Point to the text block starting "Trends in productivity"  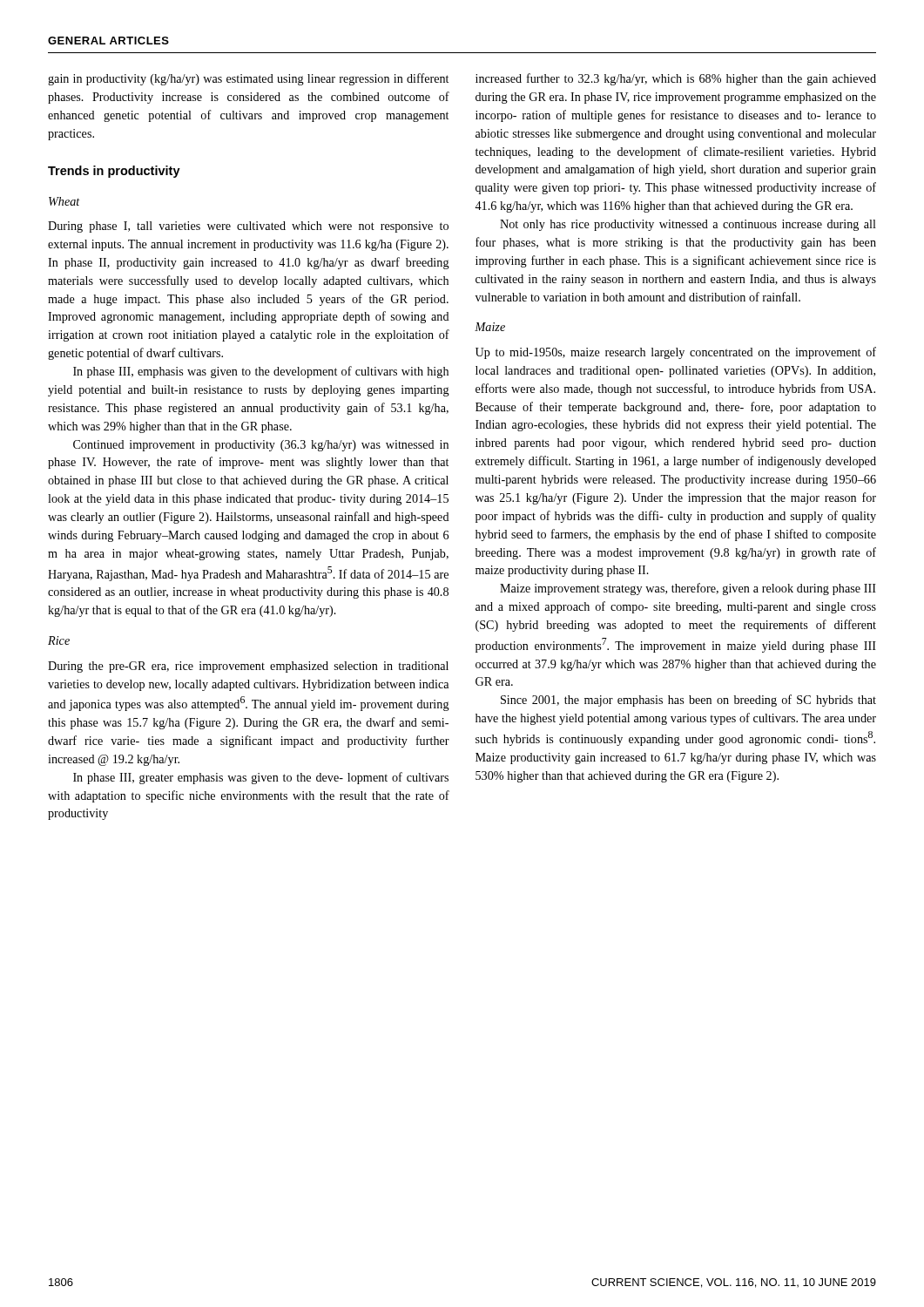114,170
